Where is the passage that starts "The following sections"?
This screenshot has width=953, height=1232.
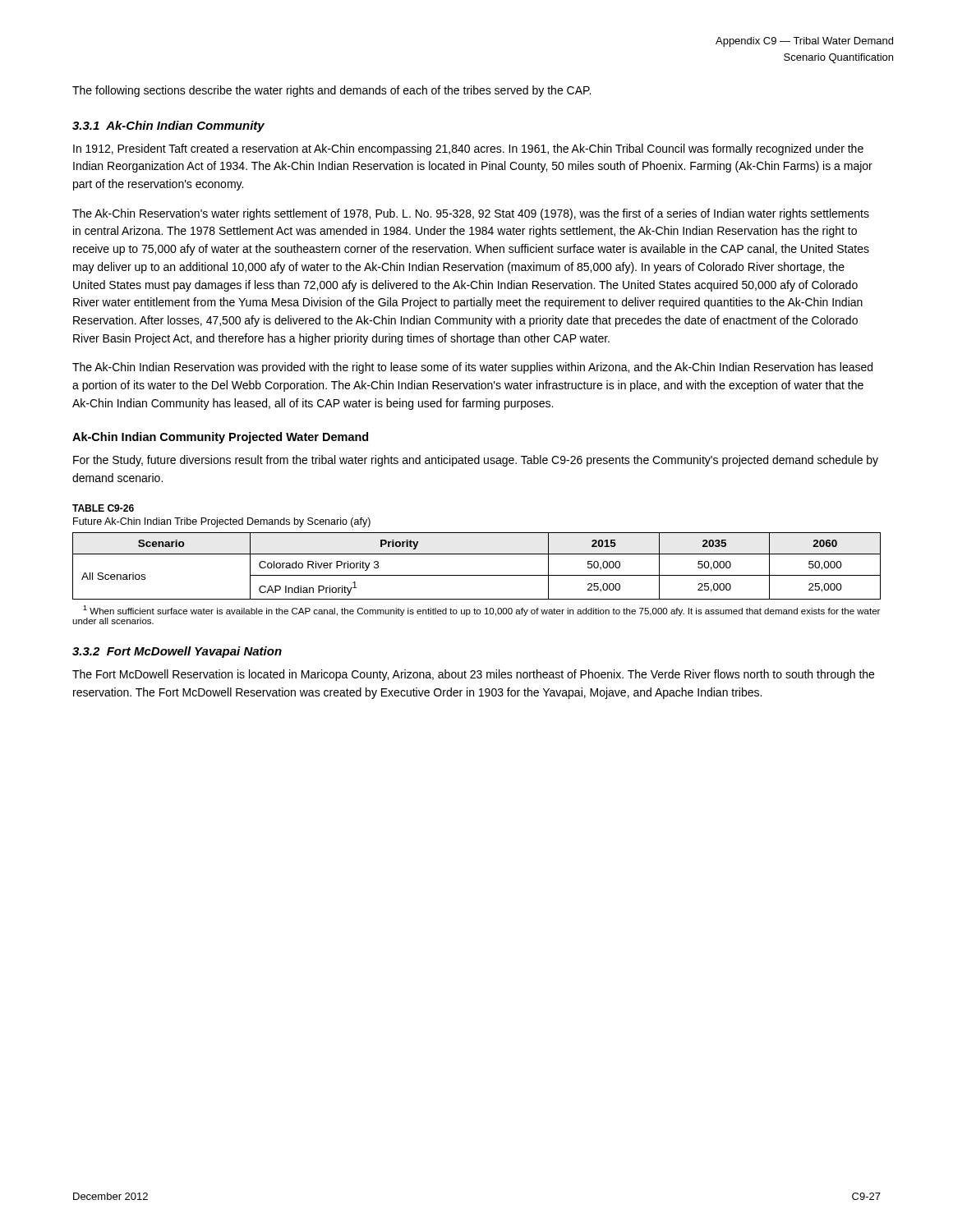pos(332,90)
